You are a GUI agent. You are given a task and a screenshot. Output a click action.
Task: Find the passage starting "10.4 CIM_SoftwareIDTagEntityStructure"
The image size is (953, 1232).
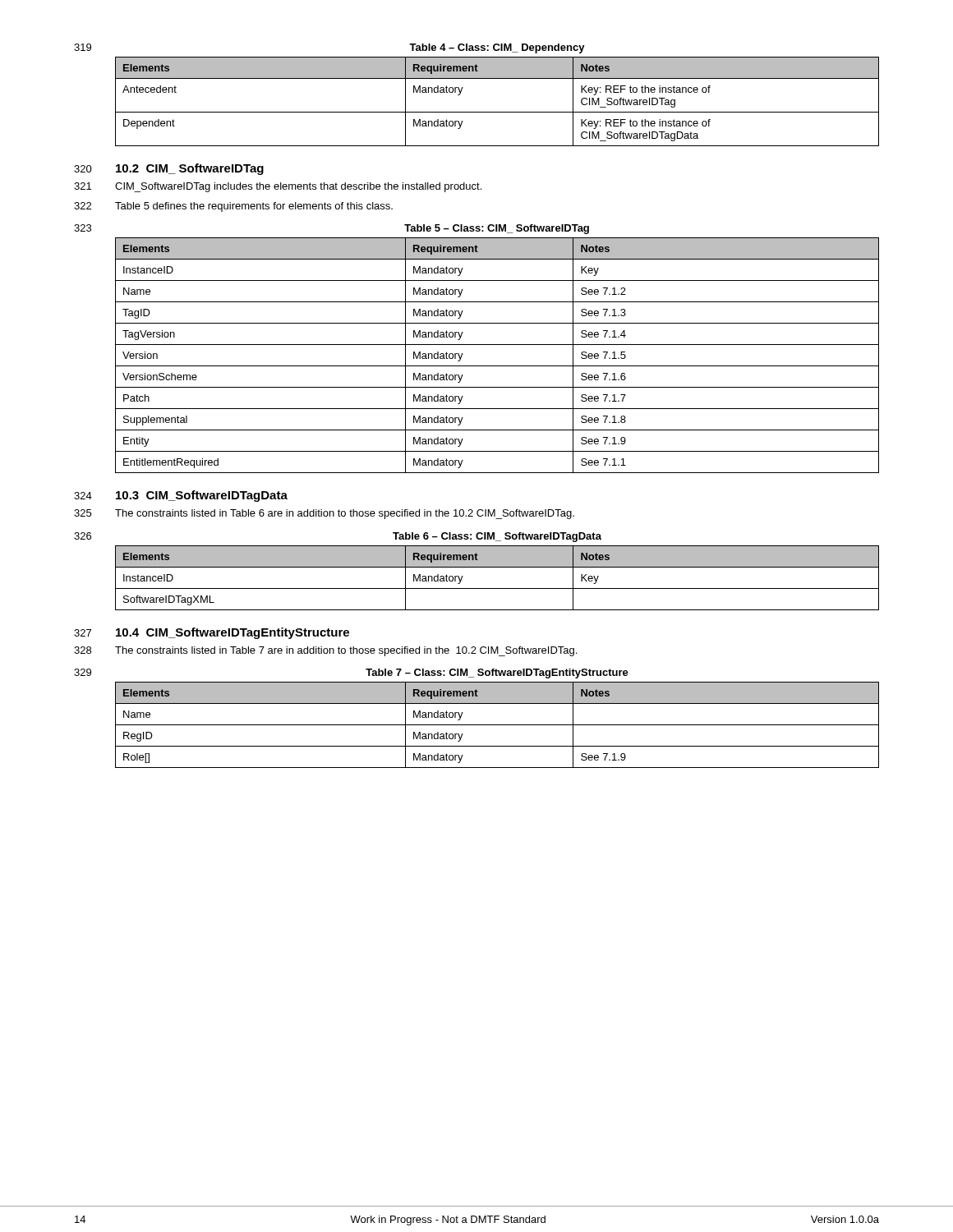[x=232, y=632]
